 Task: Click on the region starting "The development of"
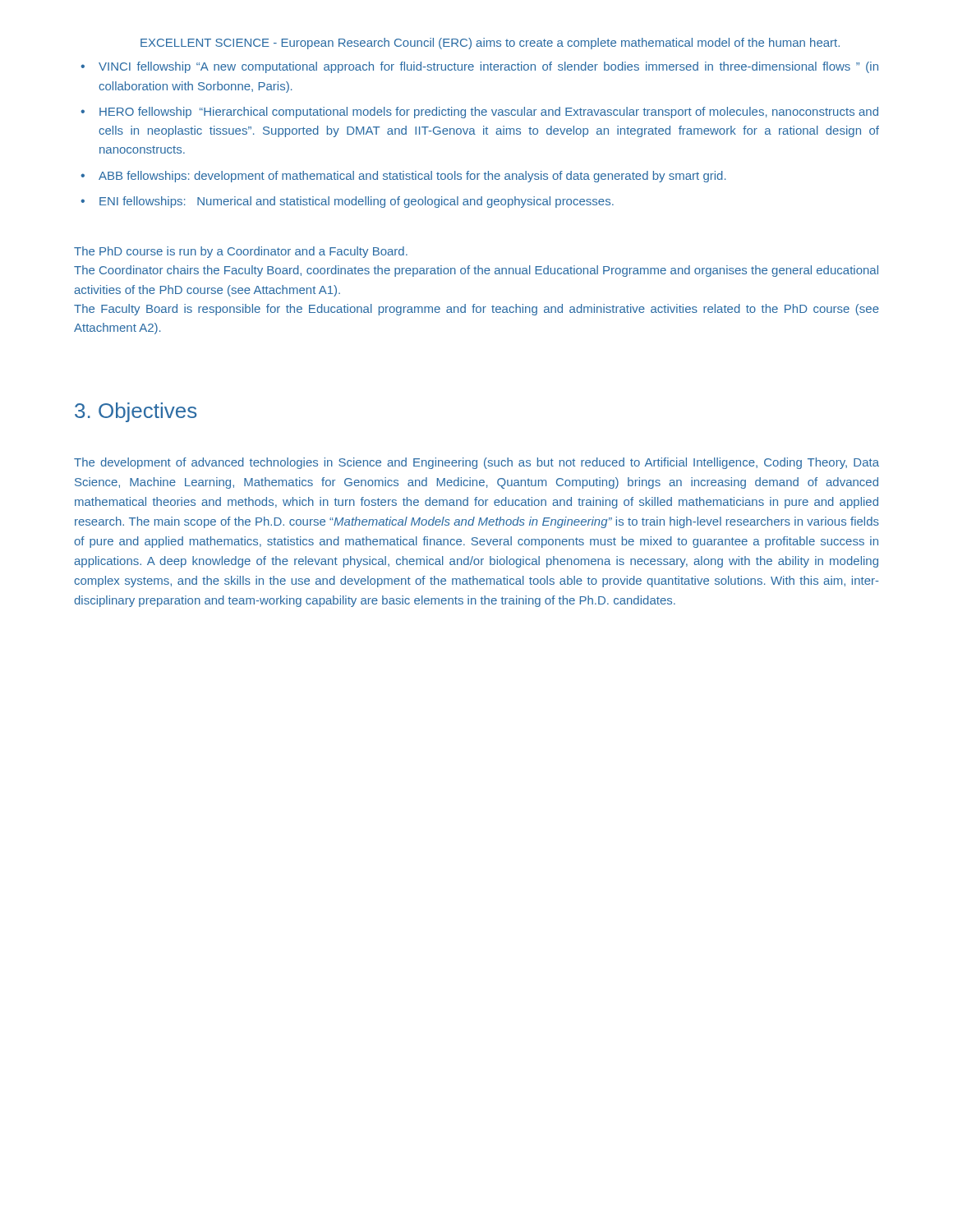[476, 531]
